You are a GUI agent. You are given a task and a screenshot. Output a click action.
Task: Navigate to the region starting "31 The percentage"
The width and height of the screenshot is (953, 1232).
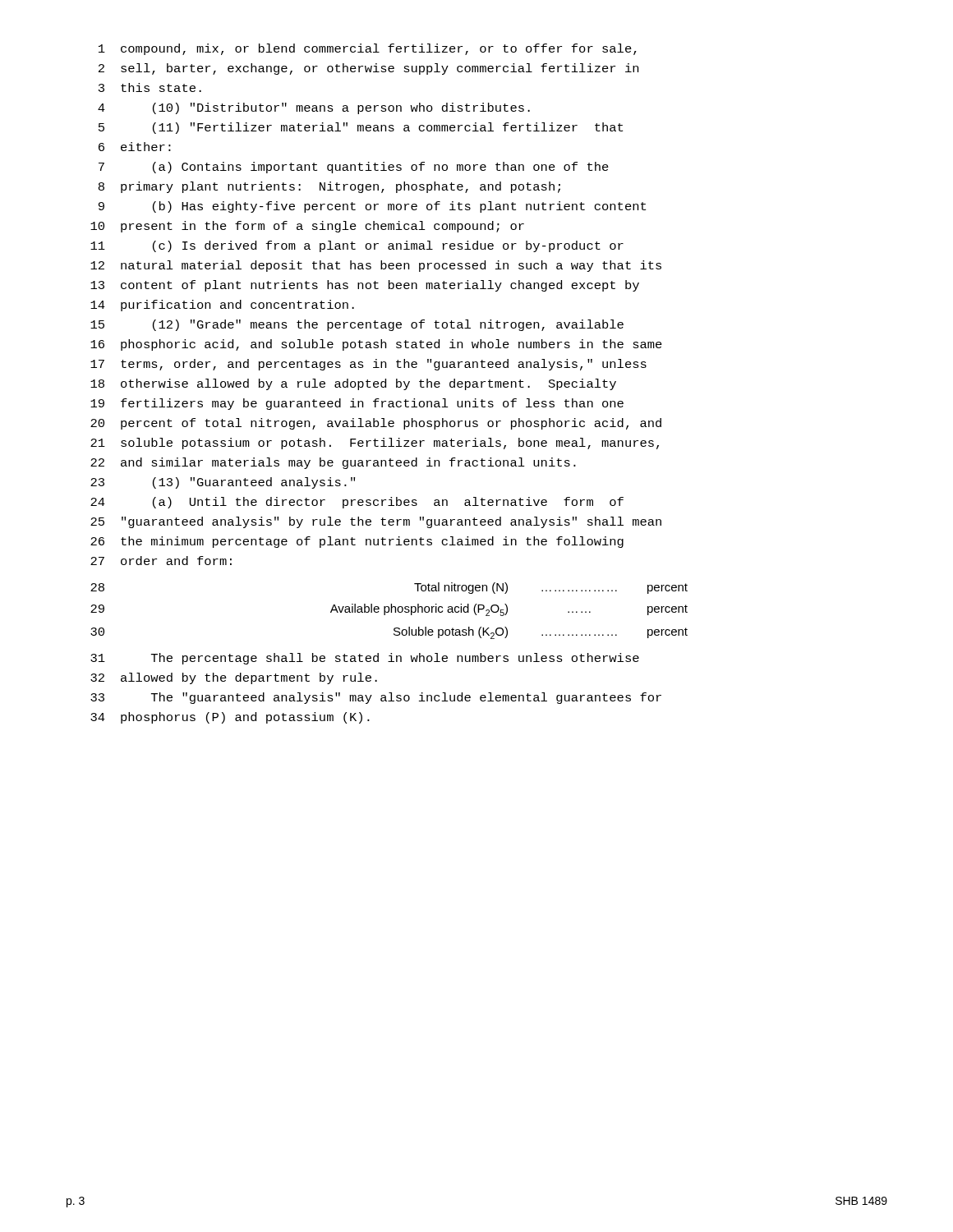(476, 668)
